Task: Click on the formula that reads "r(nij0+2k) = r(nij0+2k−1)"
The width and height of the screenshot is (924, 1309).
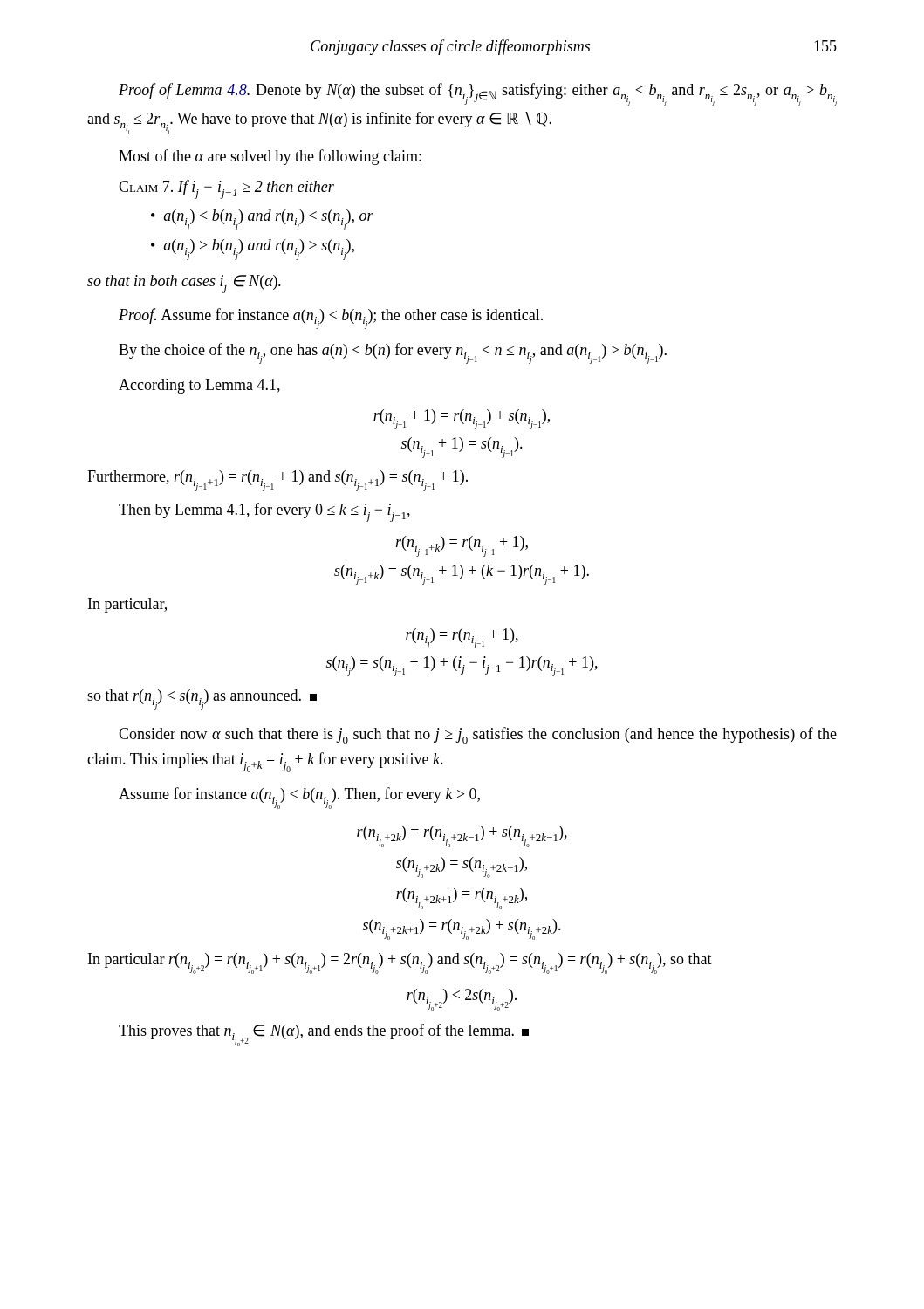Action: [x=462, y=882]
